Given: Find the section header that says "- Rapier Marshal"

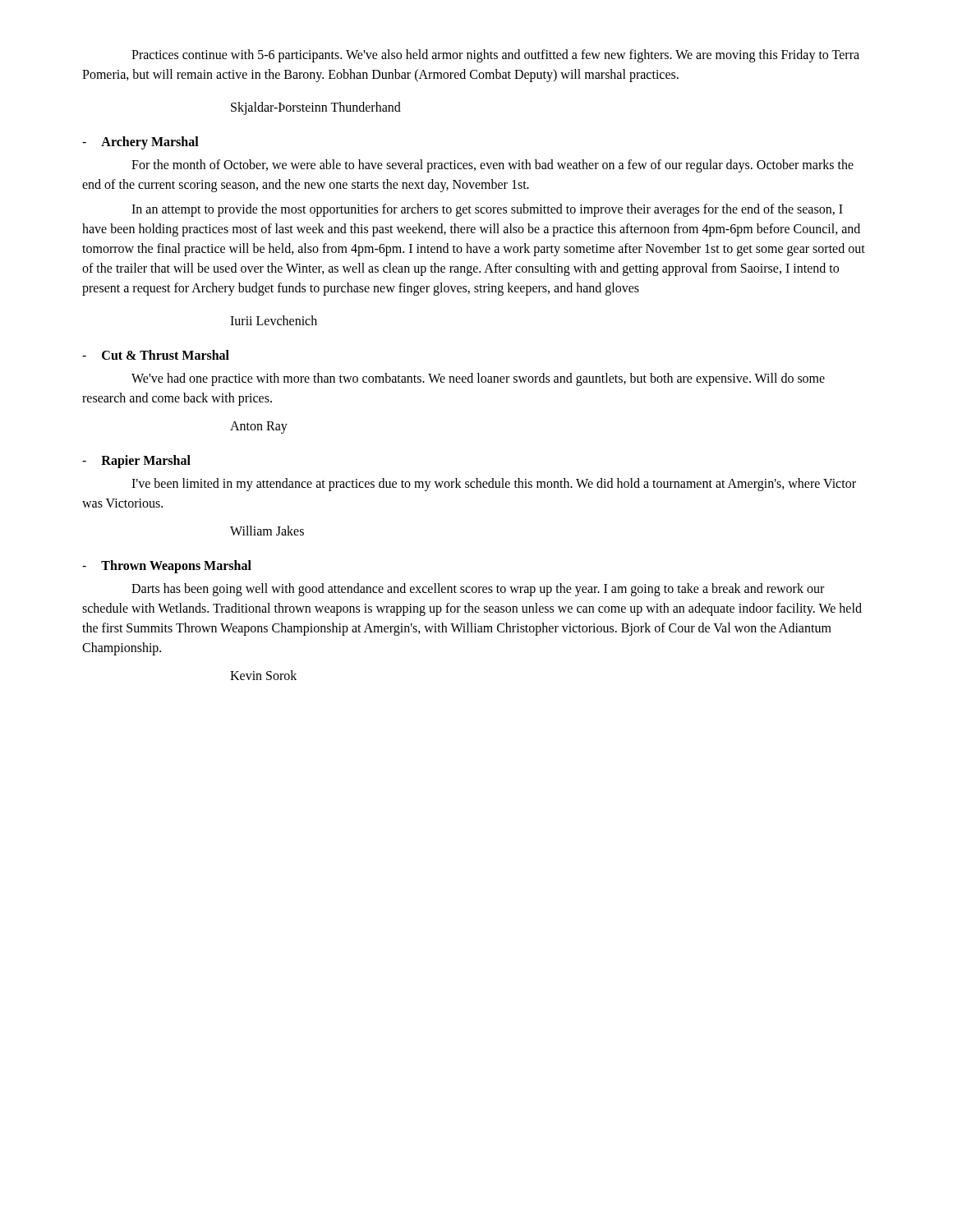Looking at the screenshot, I should point(136,461).
